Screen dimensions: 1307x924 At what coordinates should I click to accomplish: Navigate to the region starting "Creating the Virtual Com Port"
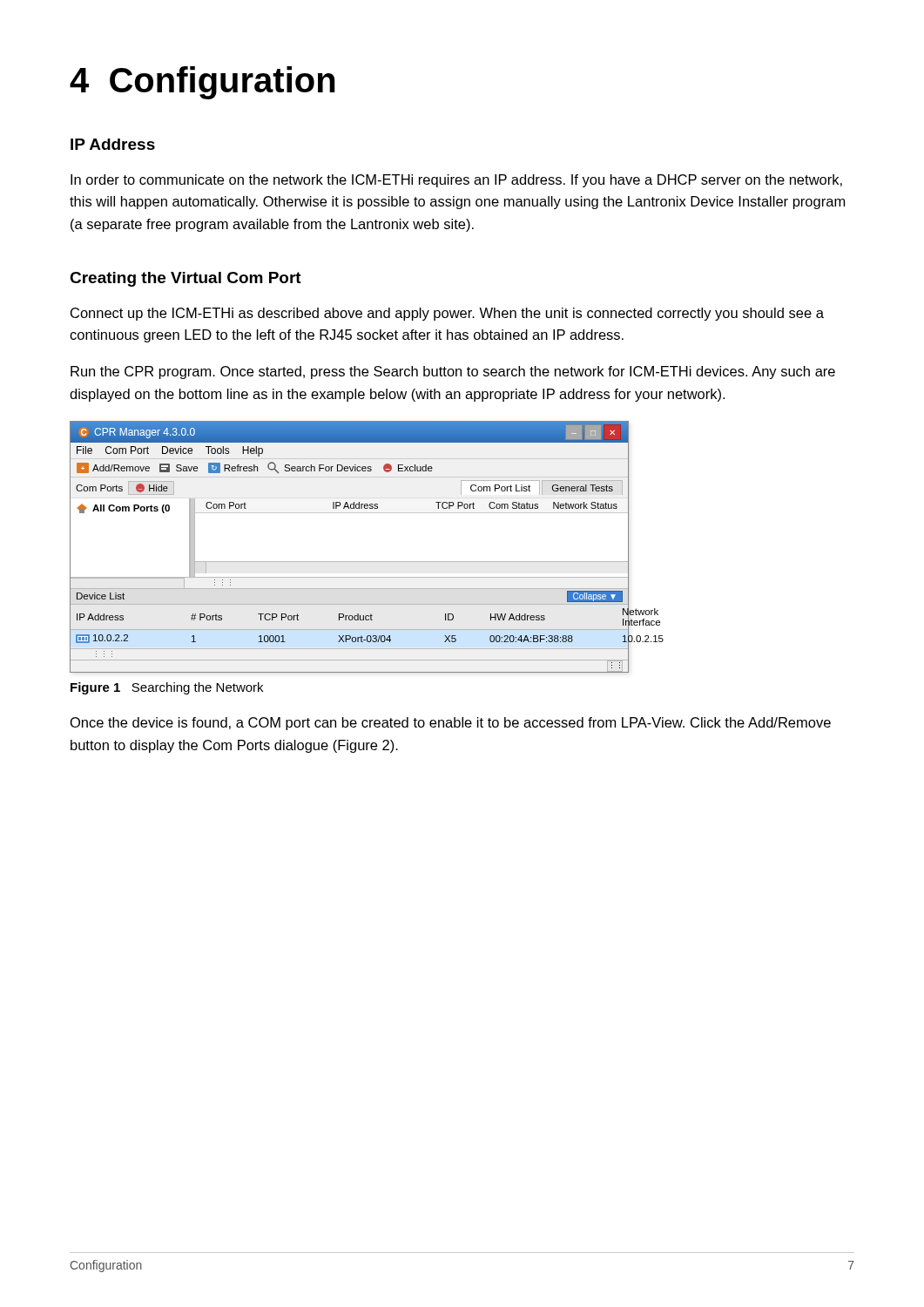point(185,279)
